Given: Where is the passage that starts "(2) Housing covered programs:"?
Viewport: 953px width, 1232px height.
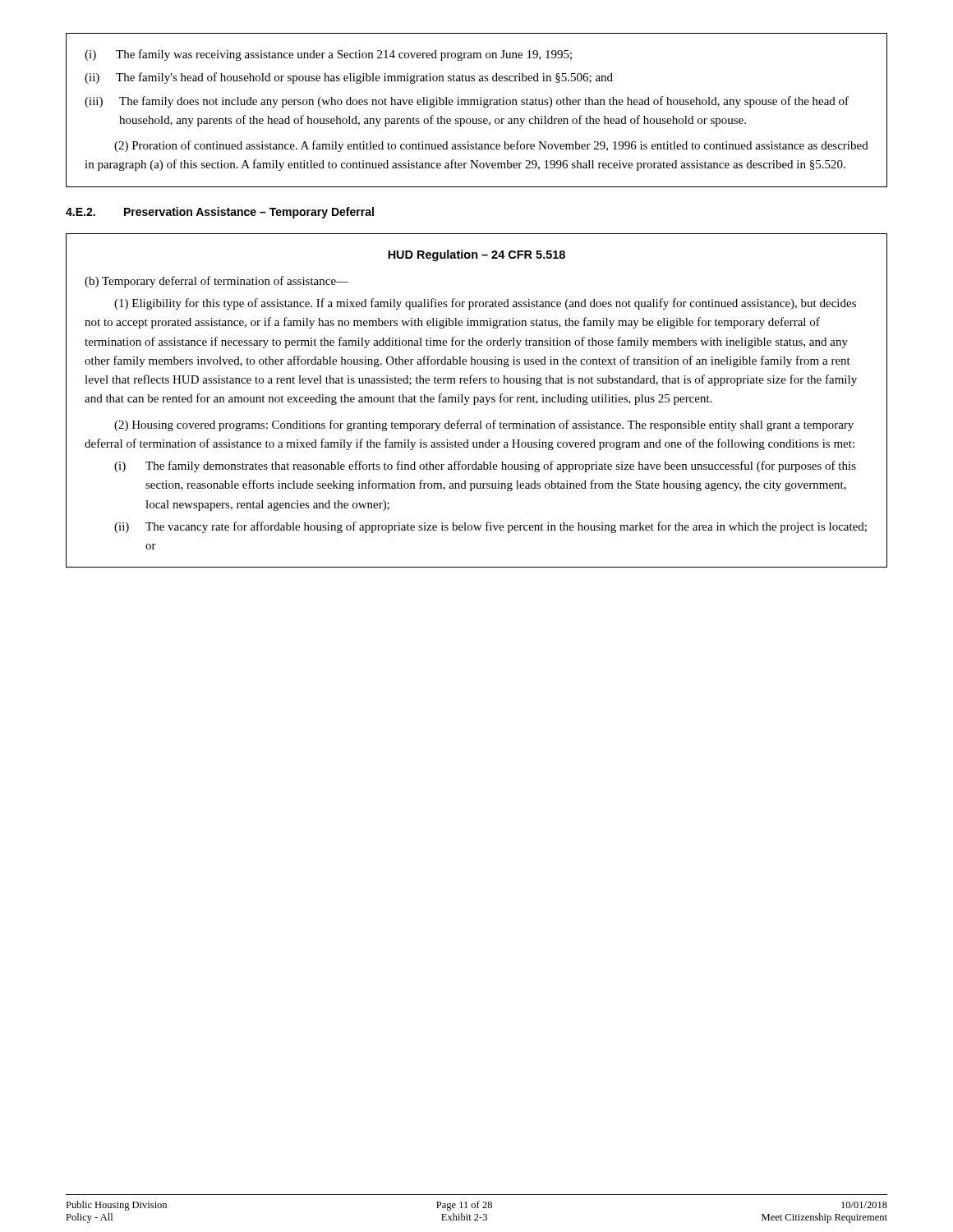Looking at the screenshot, I should [x=470, y=434].
